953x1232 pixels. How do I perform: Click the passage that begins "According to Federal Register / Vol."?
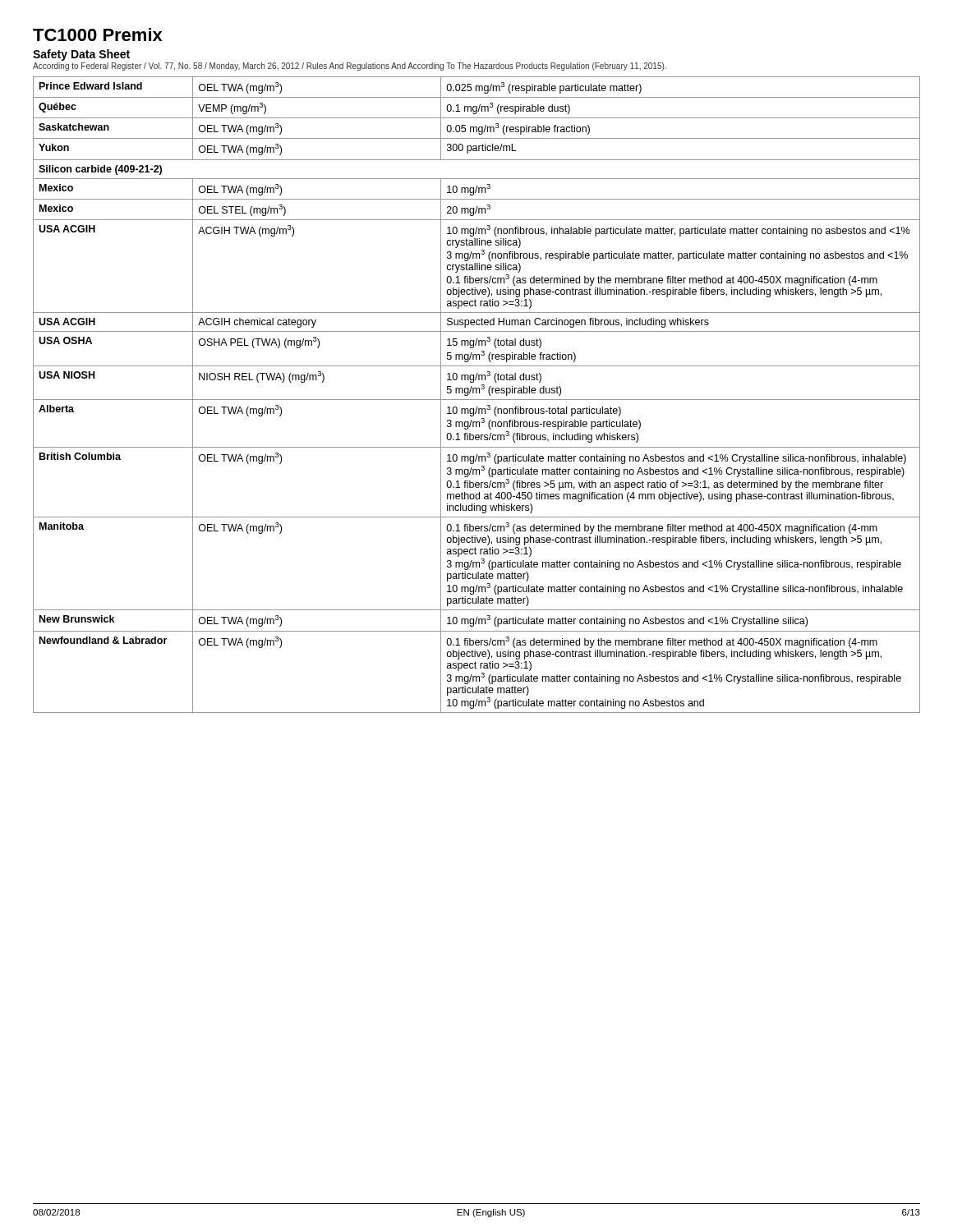350,66
